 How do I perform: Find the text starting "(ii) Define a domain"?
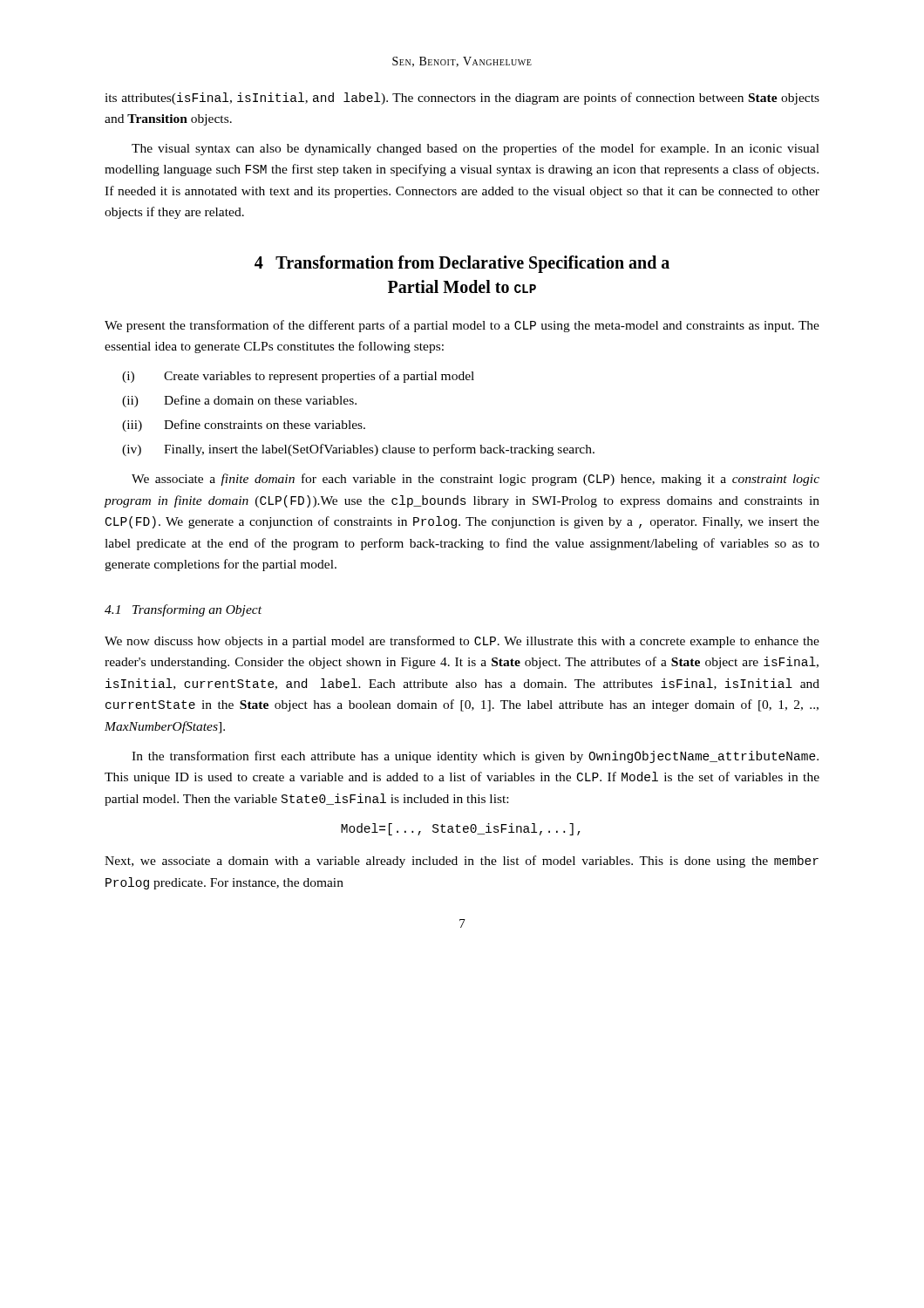click(239, 401)
